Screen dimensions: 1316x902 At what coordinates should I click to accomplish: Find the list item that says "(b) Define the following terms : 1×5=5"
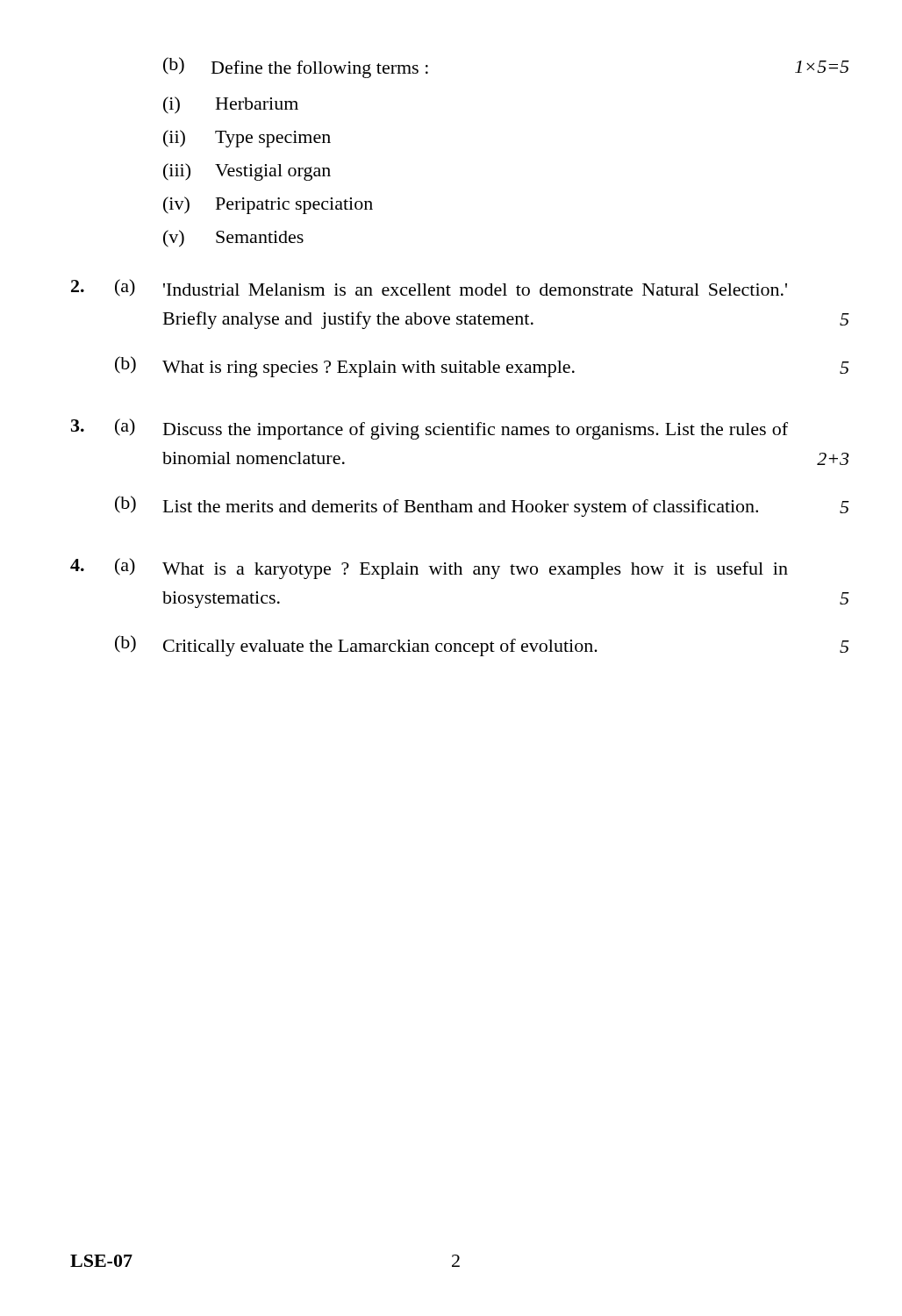321,67
